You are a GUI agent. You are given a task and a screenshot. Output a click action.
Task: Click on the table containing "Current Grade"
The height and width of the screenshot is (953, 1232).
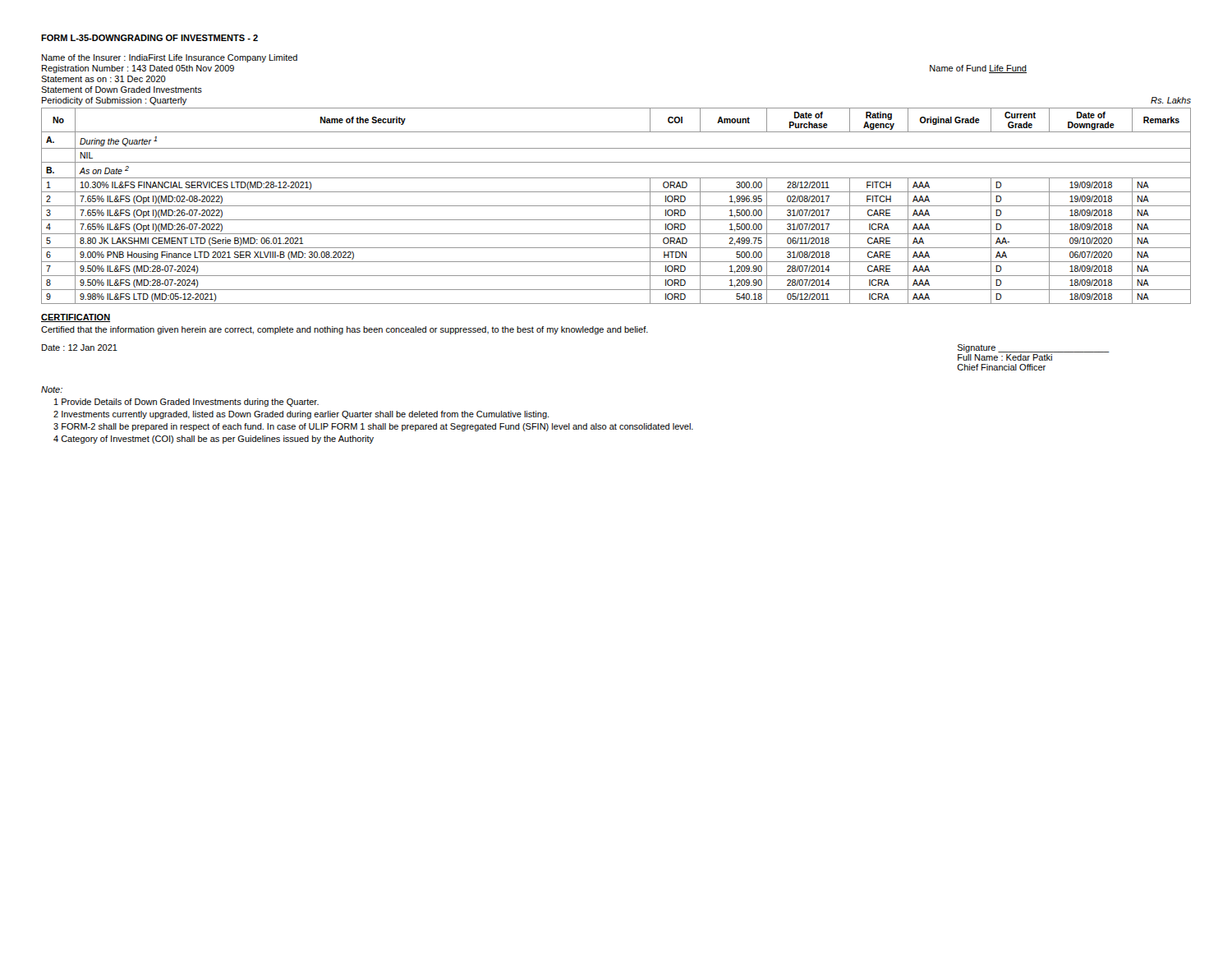(616, 206)
